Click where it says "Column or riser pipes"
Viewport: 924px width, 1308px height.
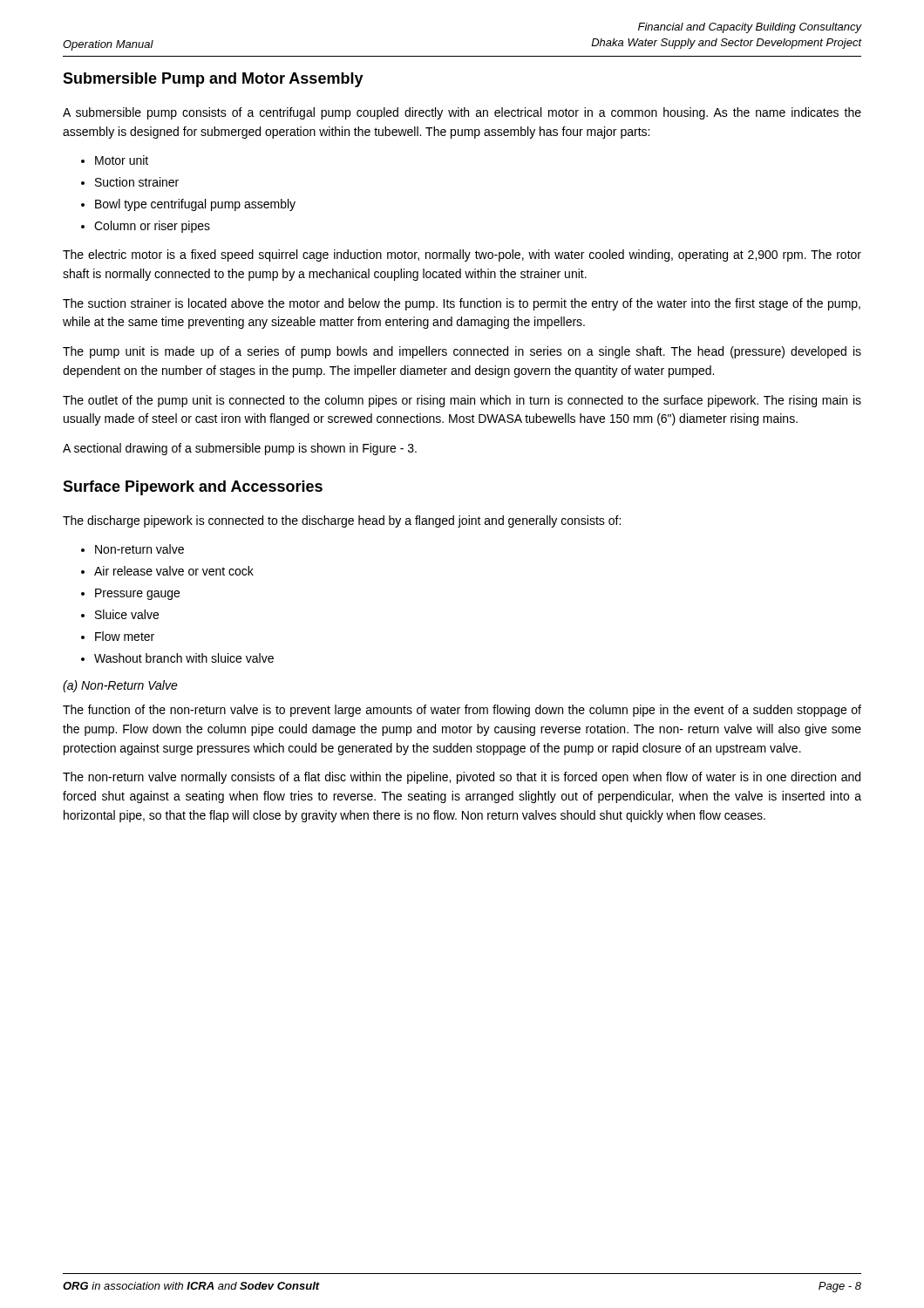pos(152,226)
